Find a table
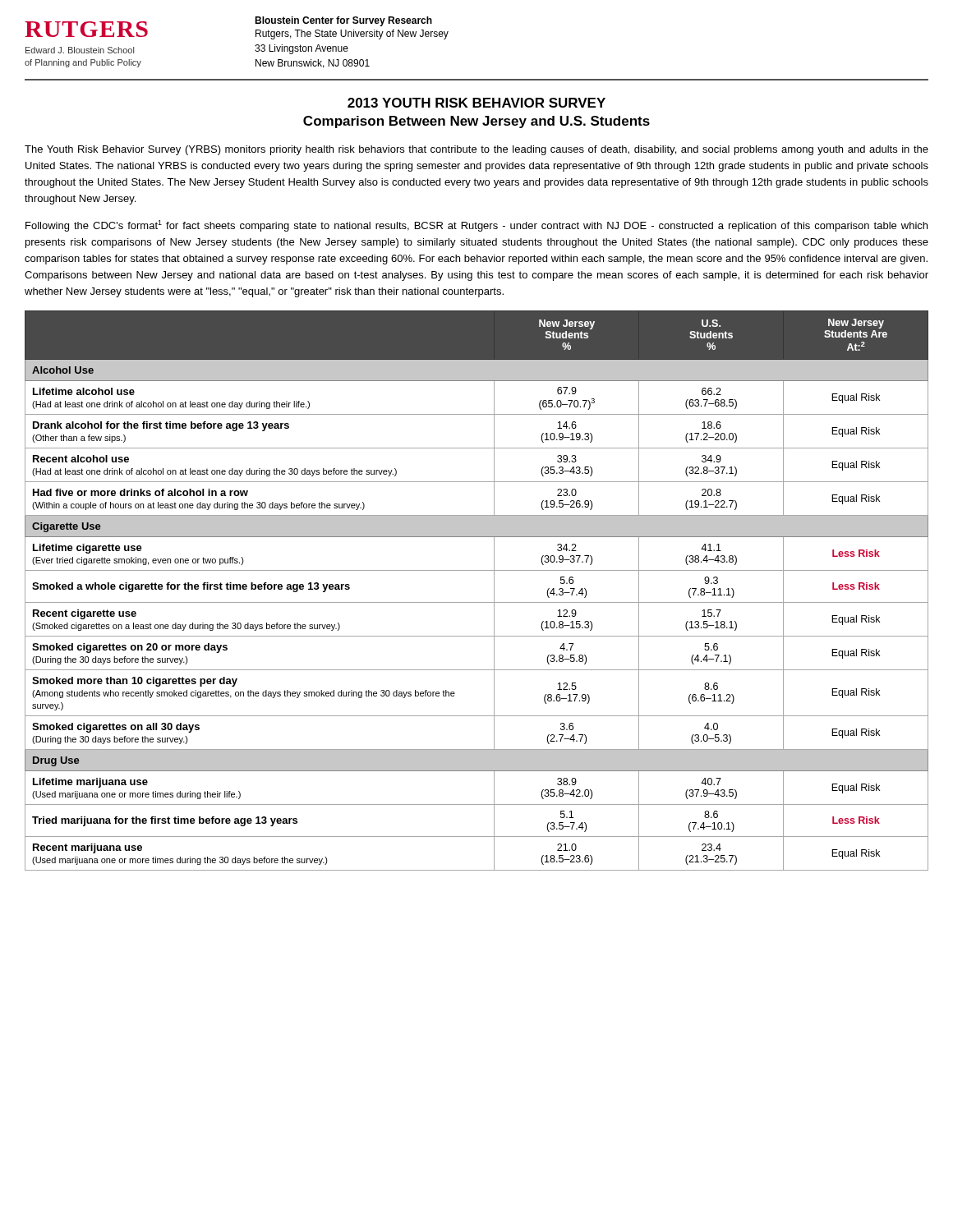This screenshot has height=1232, width=953. 476,590
